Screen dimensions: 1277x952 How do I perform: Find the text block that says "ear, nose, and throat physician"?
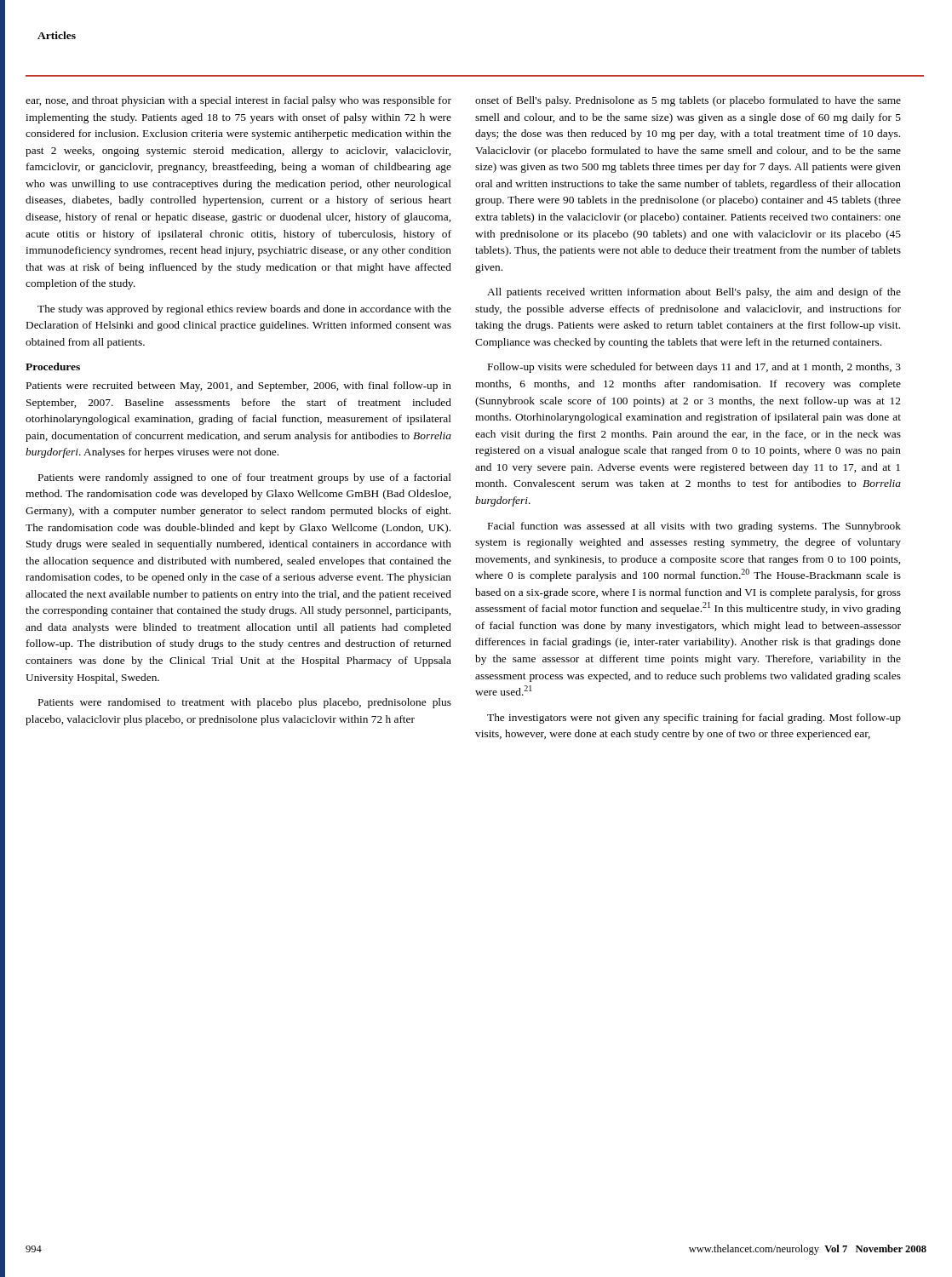(x=238, y=192)
